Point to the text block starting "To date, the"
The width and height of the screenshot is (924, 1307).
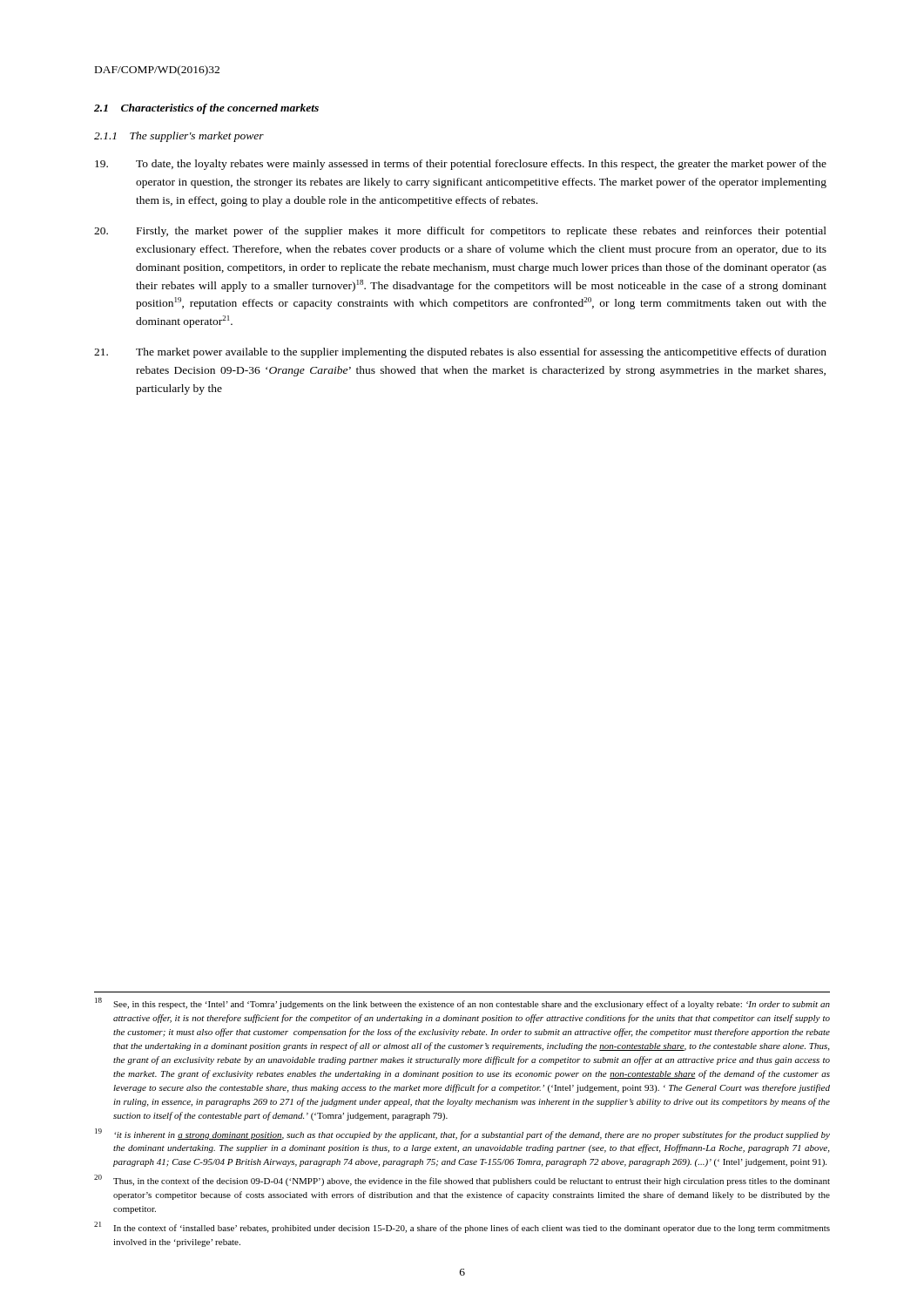pos(460,182)
